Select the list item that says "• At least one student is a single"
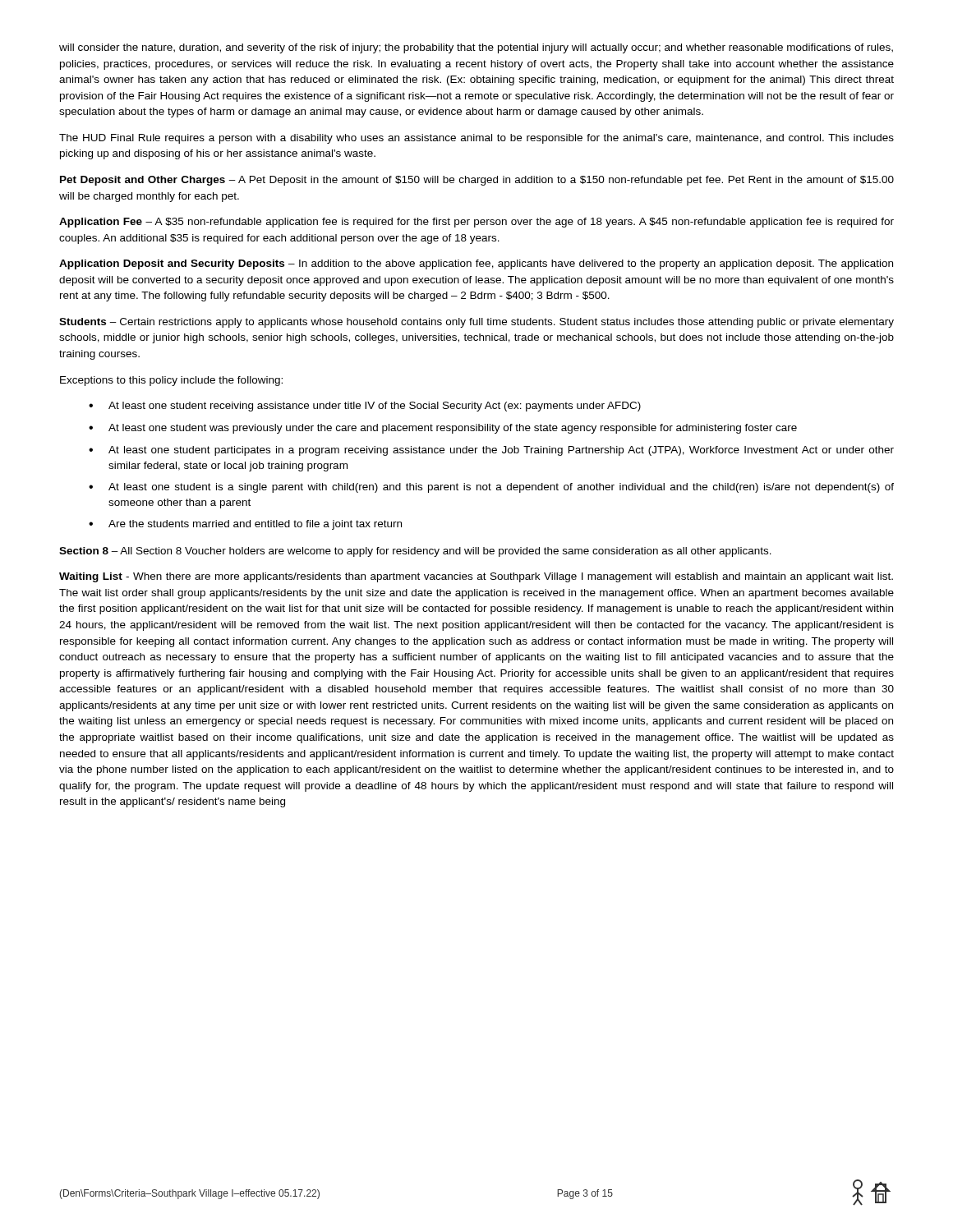Image resolution: width=953 pixels, height=1232 pixels. point(491,495)
